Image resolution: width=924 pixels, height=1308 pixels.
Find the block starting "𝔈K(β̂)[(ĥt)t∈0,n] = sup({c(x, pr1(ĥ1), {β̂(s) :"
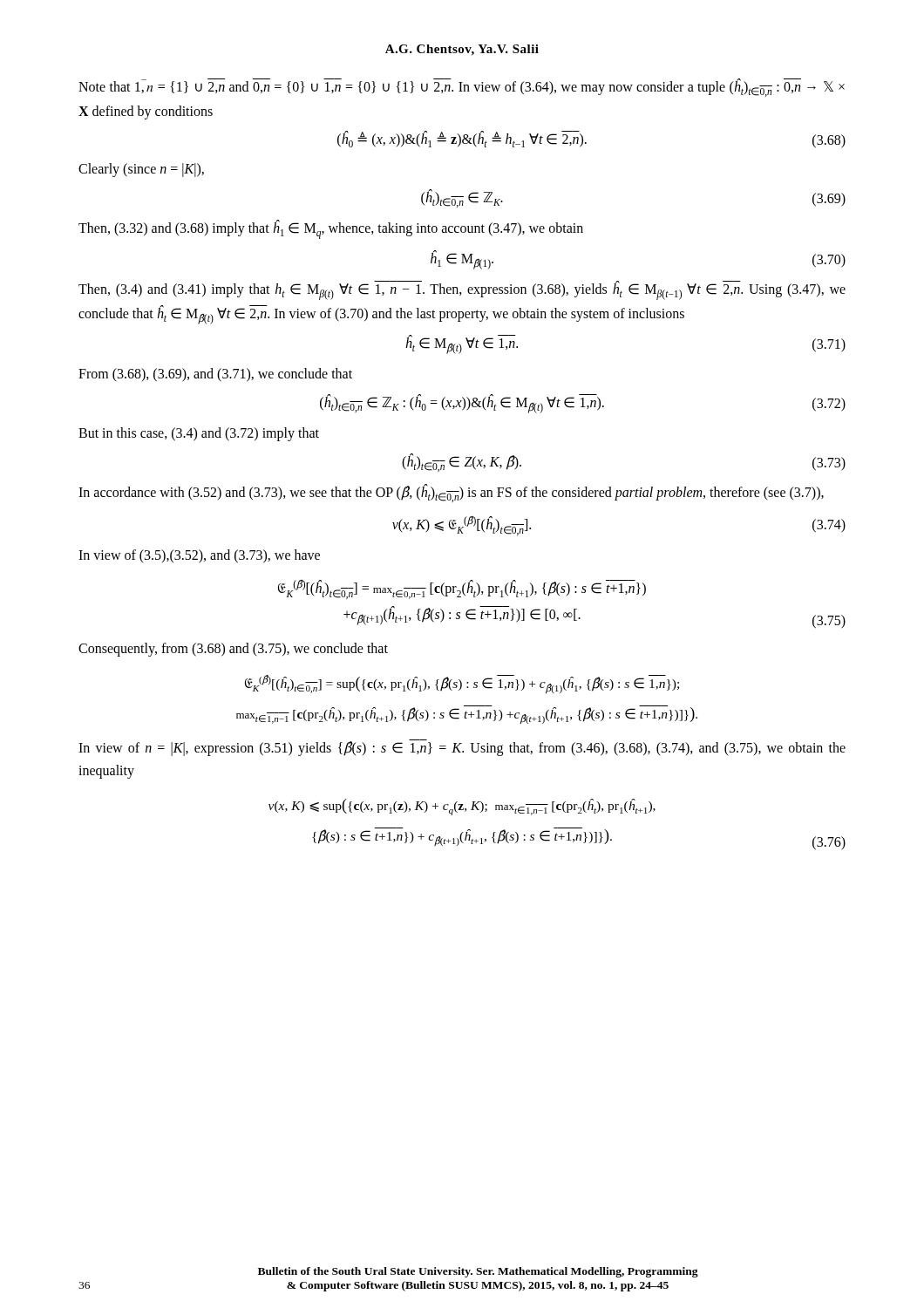pos(462,698)
